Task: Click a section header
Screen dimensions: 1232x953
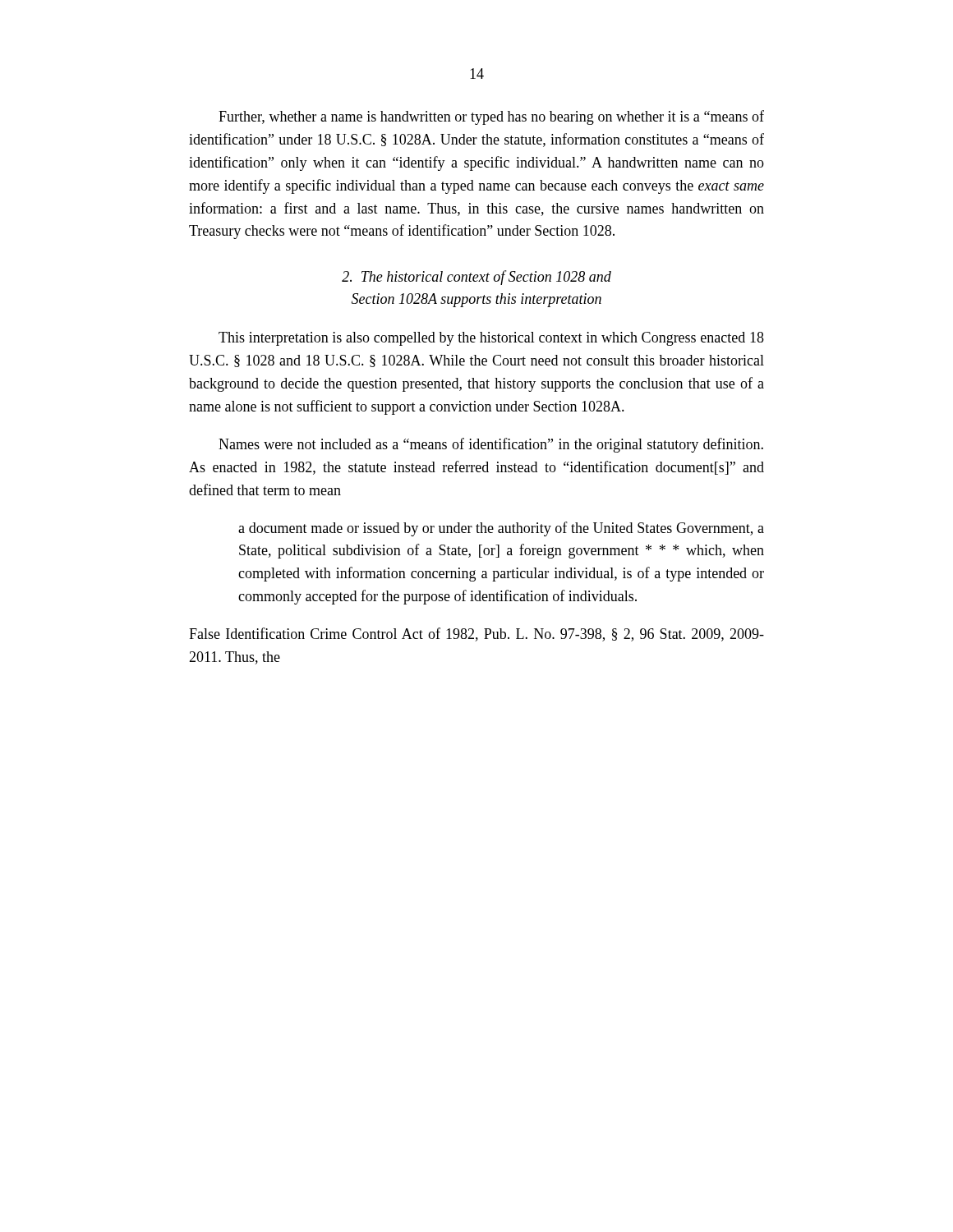Action: pyautogui.click(x=476, y=288)
